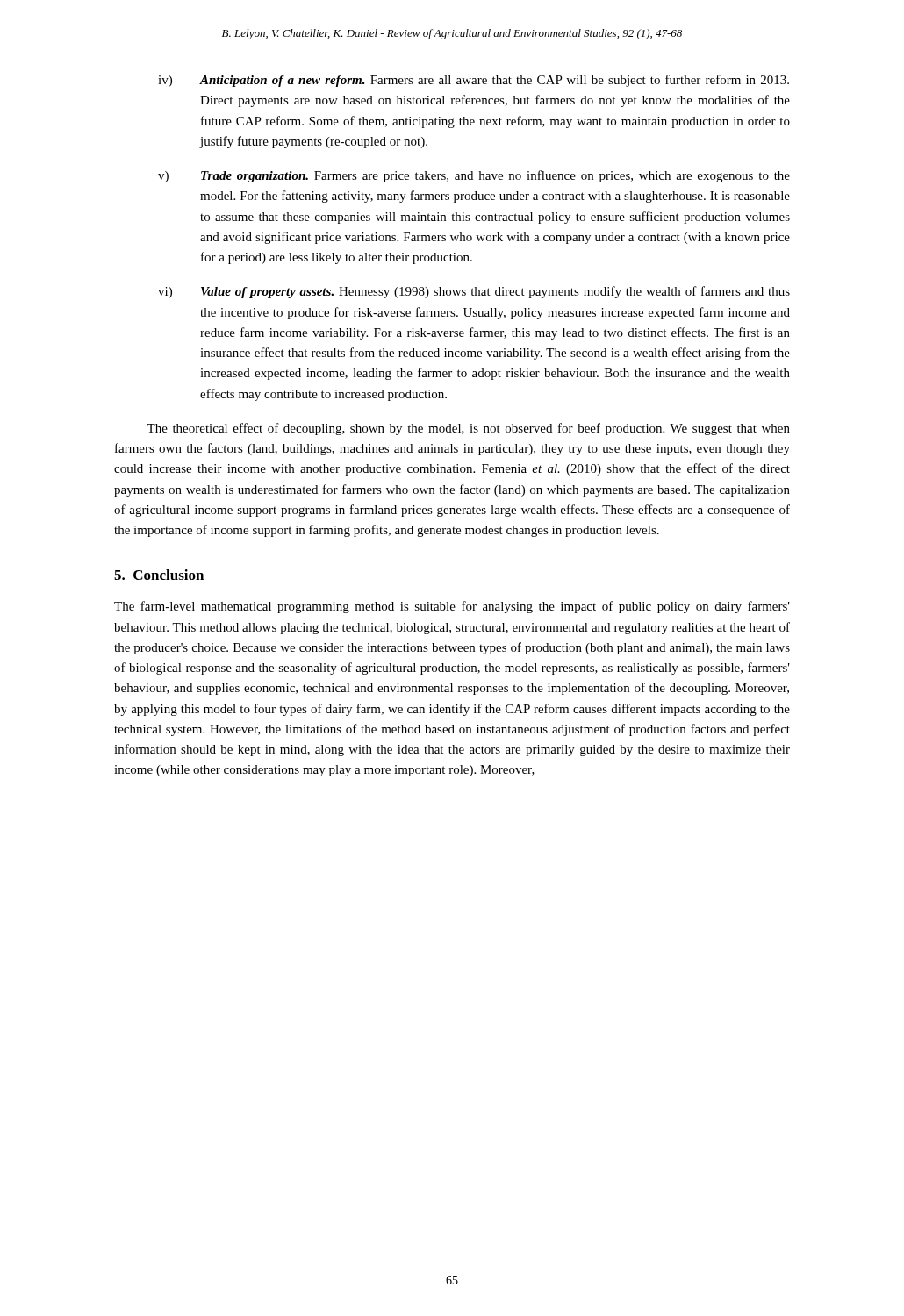Find the block on this page that starts "vi) Value of property"
The width and height of the screenshot is (904, 1316).
tap(474, 343)
